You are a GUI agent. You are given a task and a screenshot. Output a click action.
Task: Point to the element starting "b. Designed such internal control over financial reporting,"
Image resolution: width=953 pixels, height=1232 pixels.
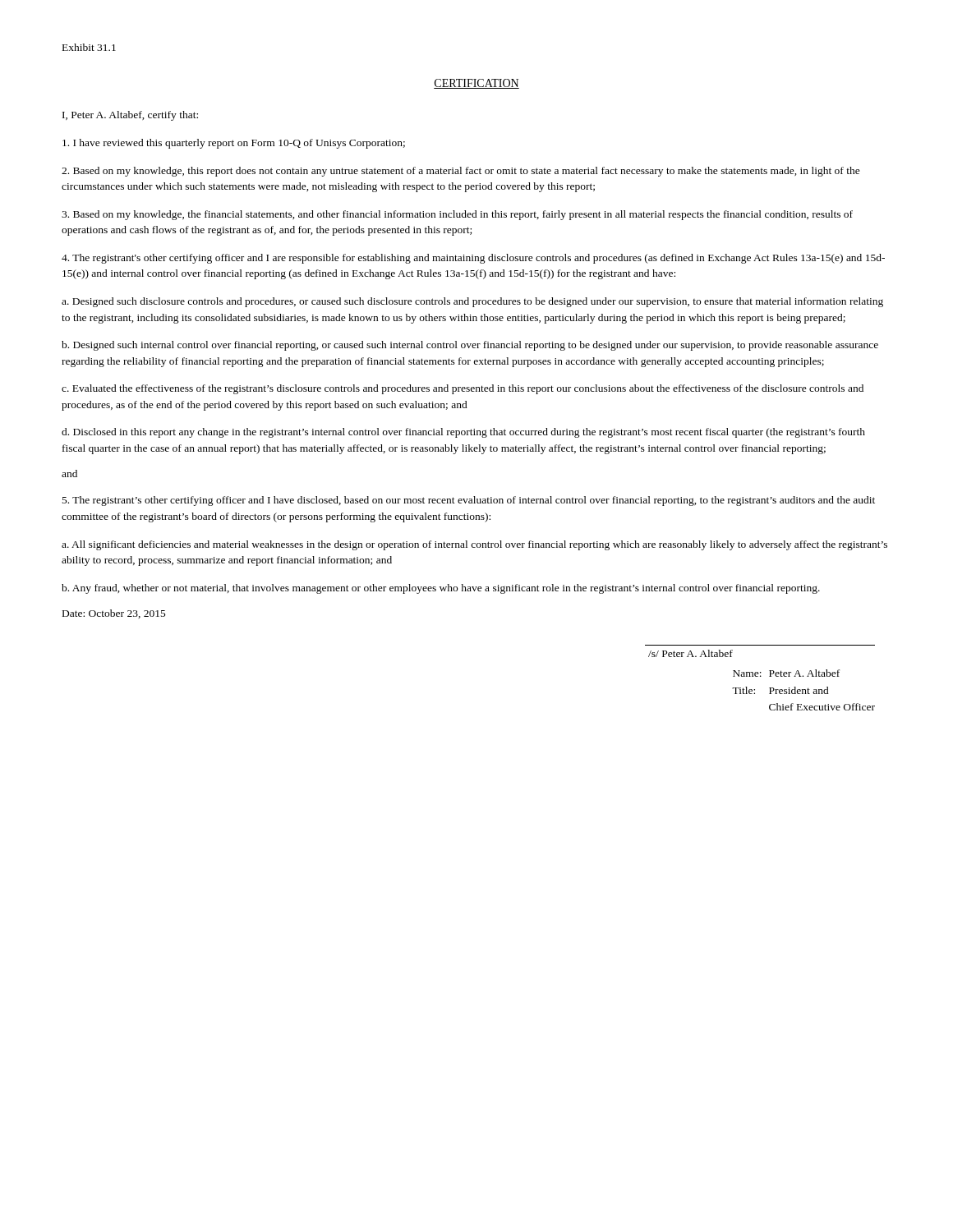point(470,353)
